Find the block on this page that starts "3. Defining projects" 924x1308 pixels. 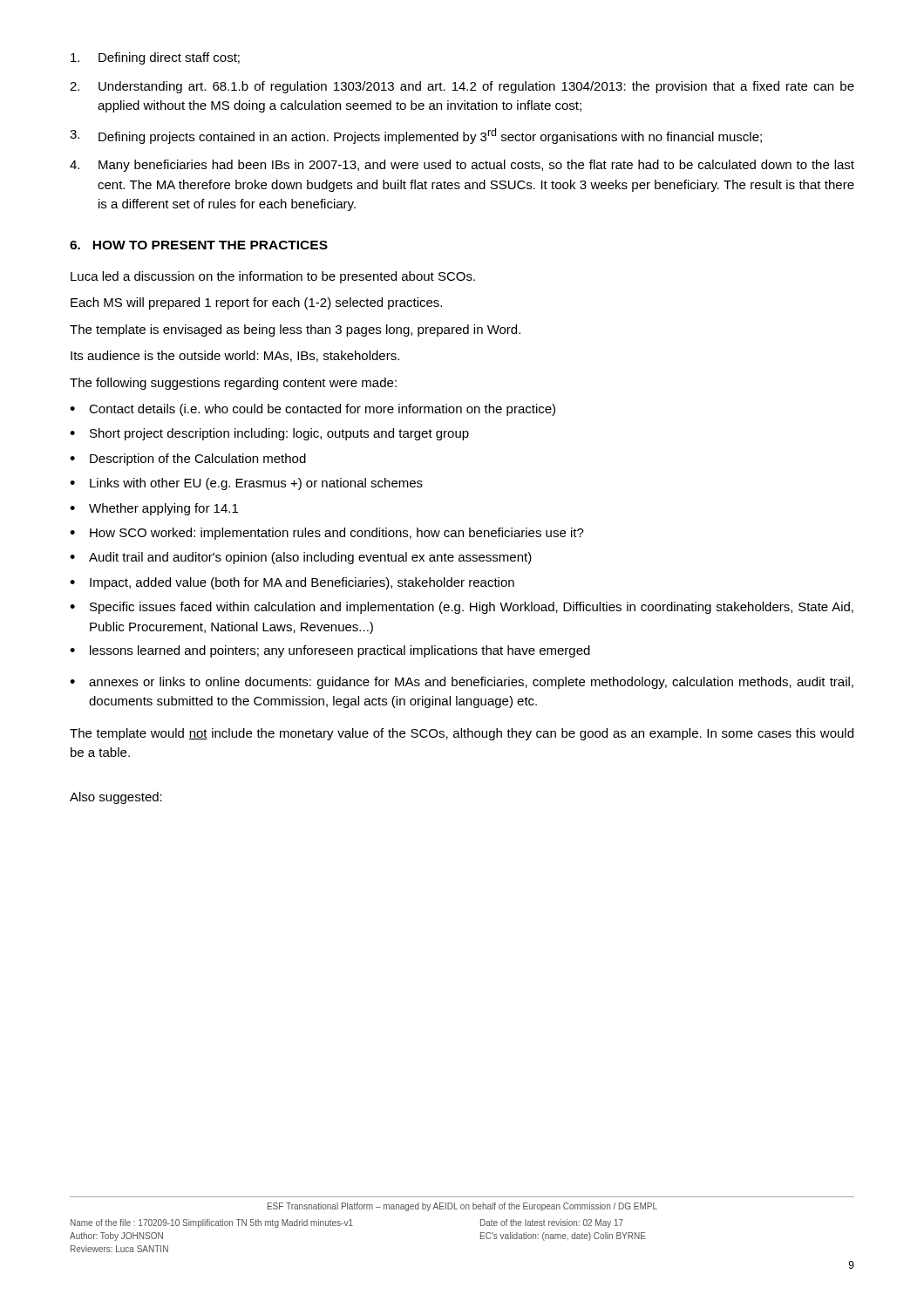[x=462, y=135]
